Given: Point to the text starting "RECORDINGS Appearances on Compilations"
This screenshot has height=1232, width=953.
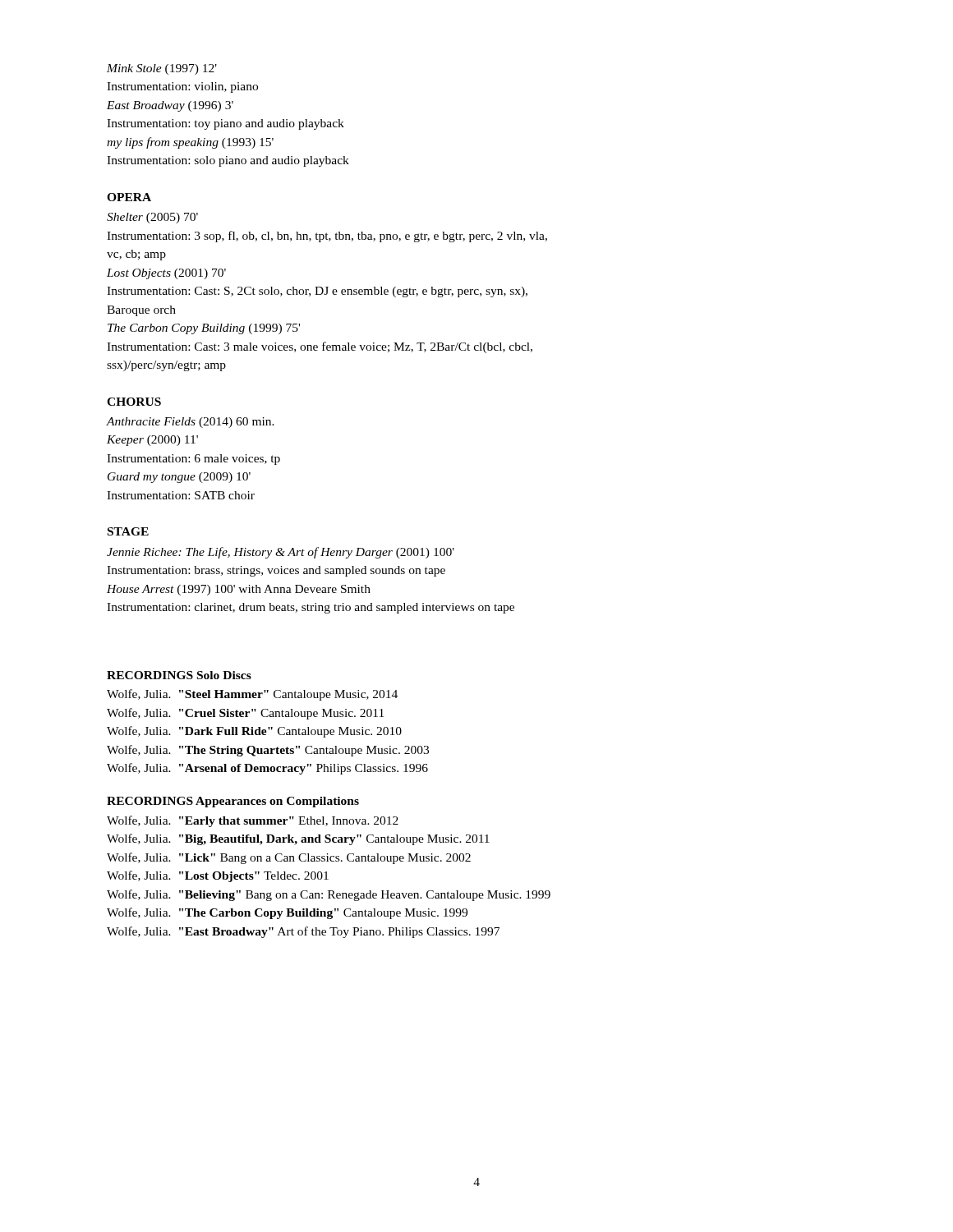Looking at the screenshot, I should [233, 801].
